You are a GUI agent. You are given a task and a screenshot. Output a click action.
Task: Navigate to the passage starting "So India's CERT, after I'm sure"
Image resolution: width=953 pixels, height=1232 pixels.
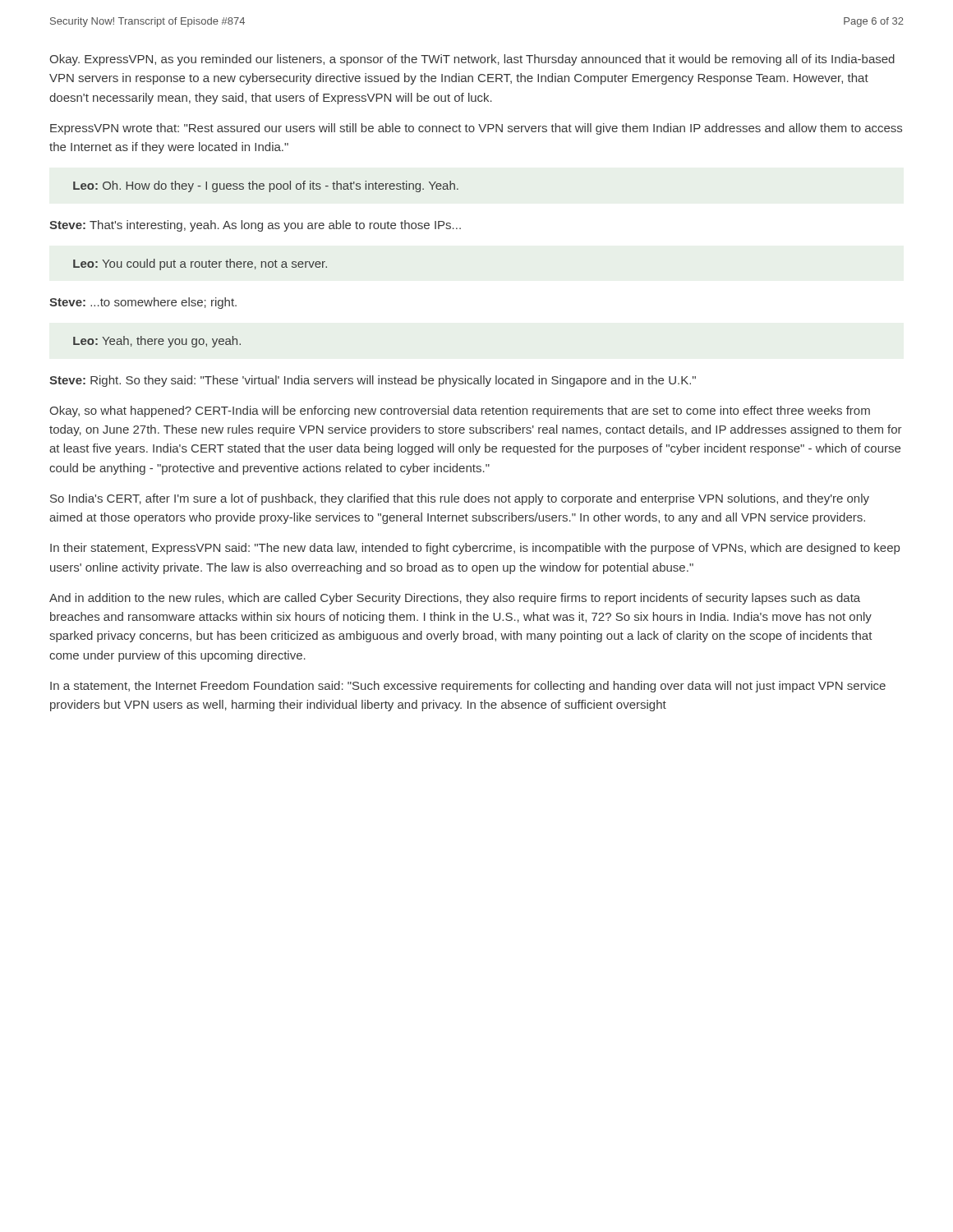coord(459,507)
